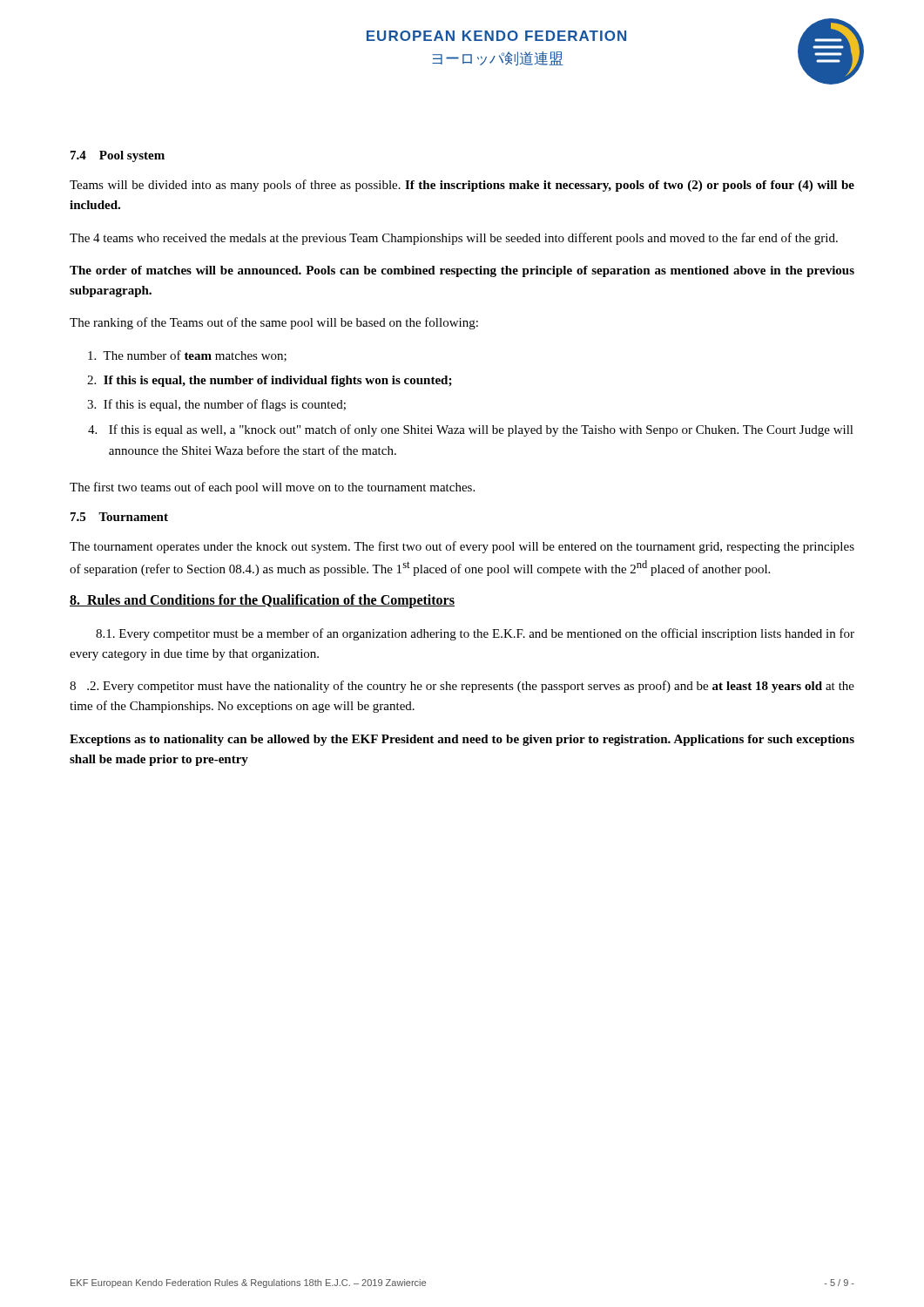Find the text block that reads "The order of matches will be announced."
The image size is (924, 1307).
click(x=462, y=281)
